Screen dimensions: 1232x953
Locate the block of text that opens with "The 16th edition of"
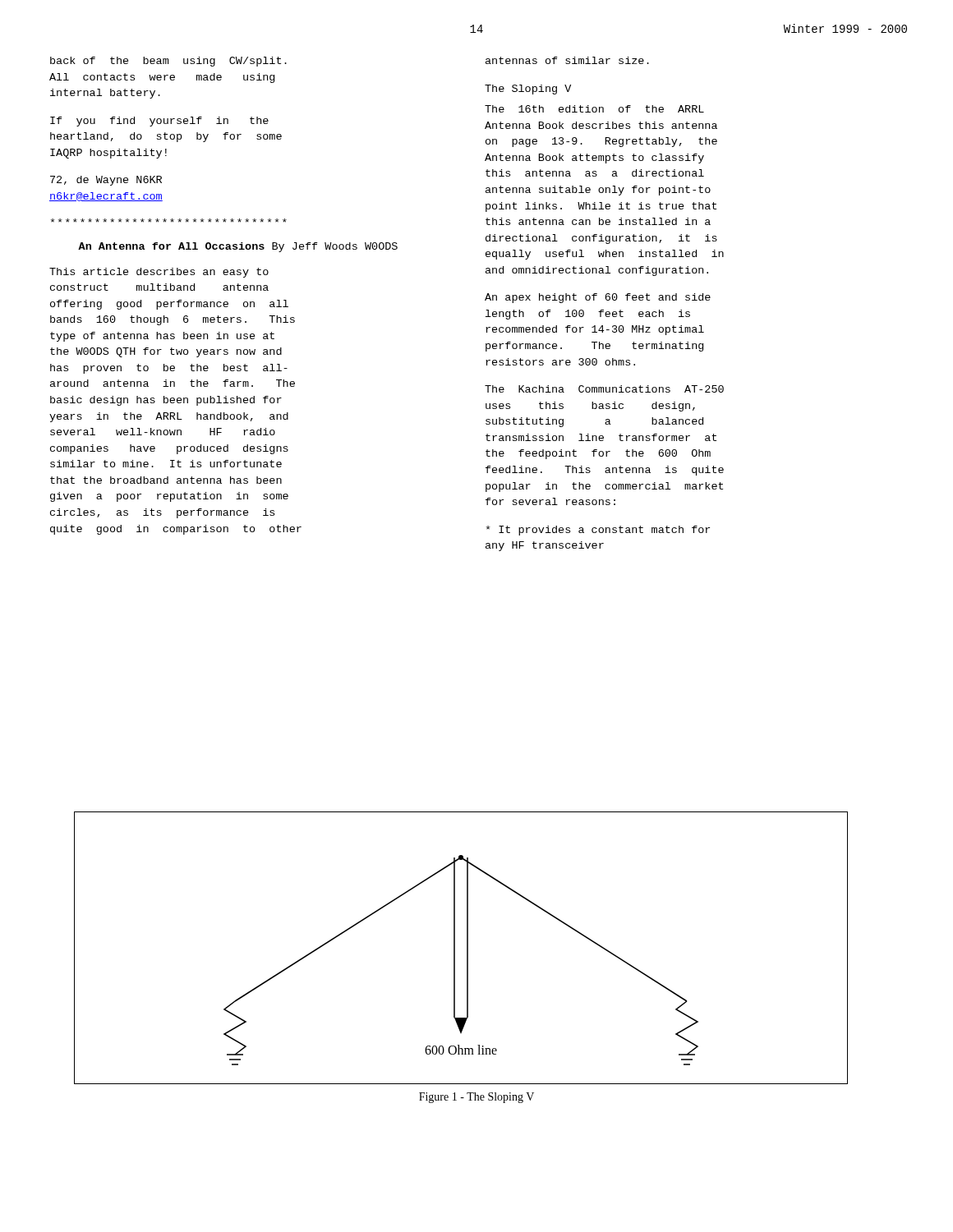coord(604,190)
